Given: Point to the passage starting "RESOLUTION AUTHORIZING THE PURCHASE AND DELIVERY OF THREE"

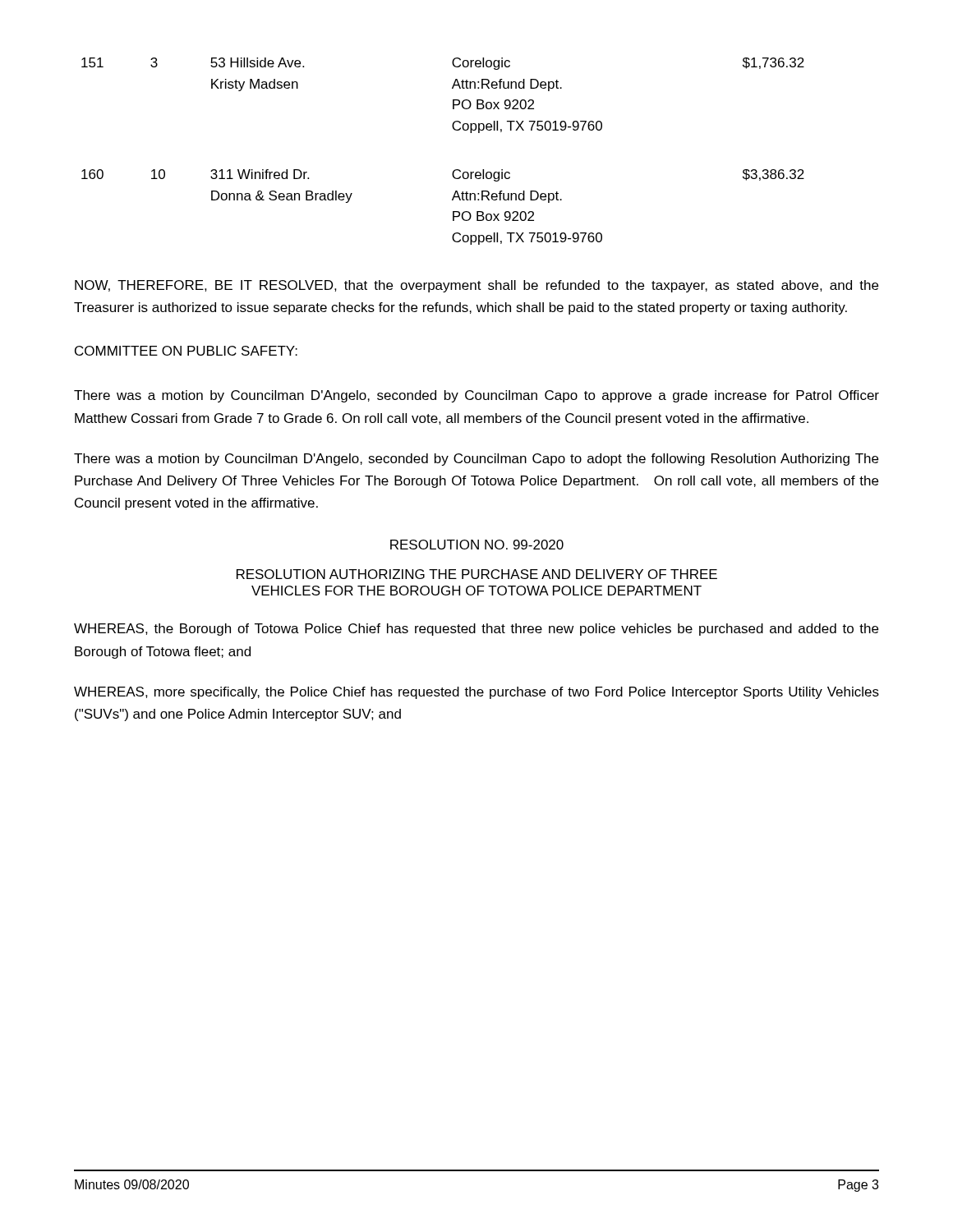Looking at the screenshot, I should pos(476,583).
